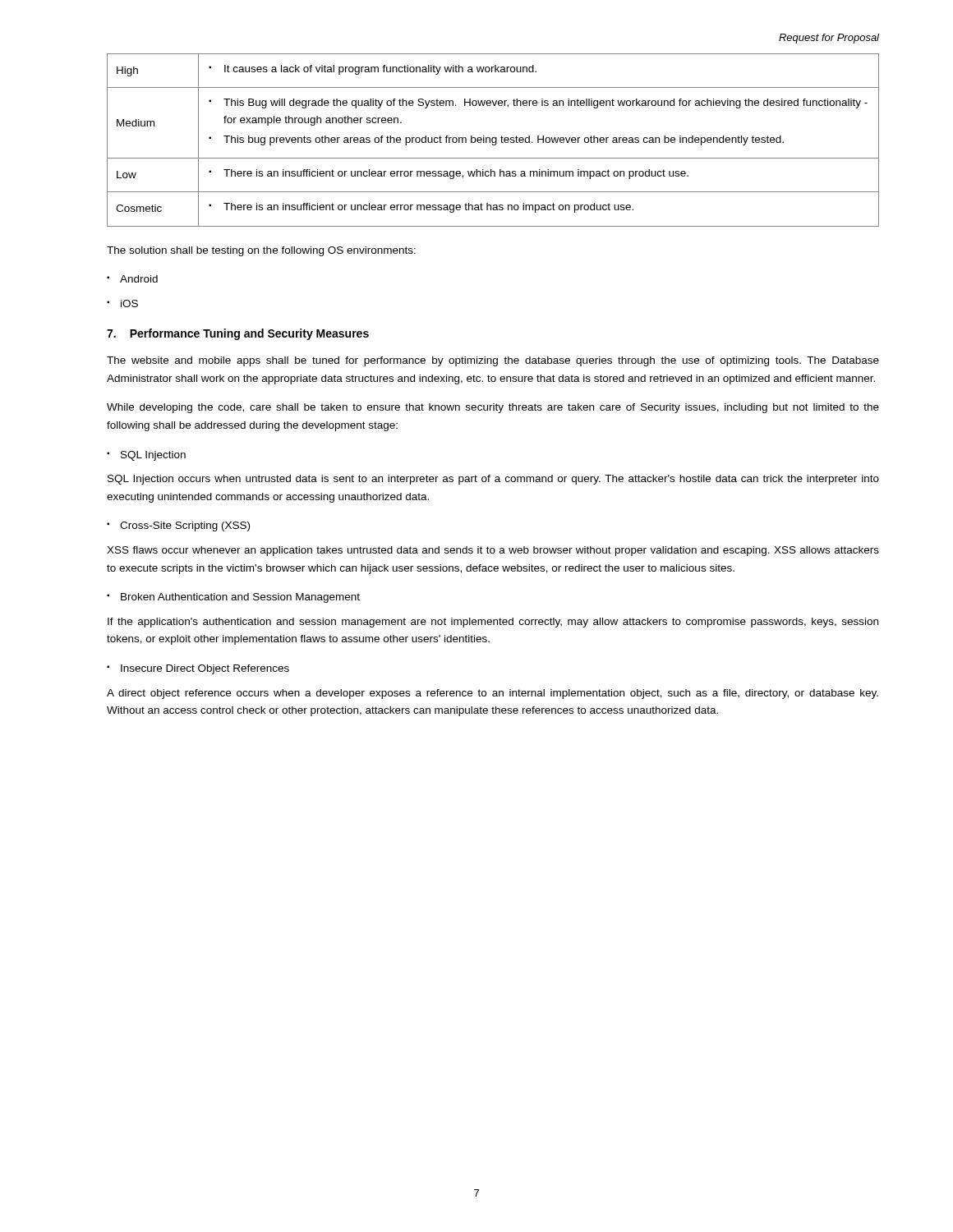Locate the block of text that opens with "SQL Injection occurs"
953x1232 pixels.
(x=493, y=488)
